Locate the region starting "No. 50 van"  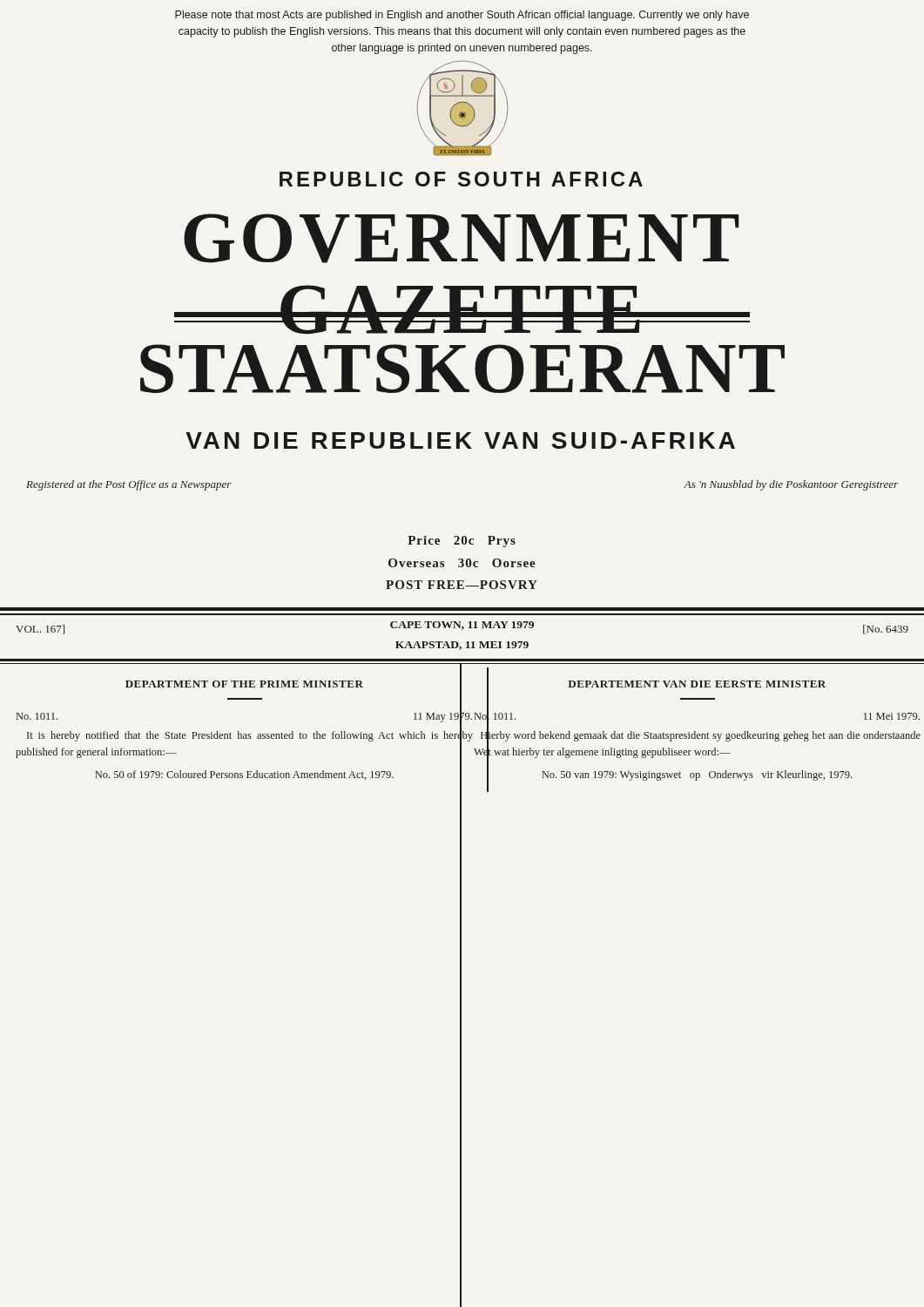coord(697,775)
